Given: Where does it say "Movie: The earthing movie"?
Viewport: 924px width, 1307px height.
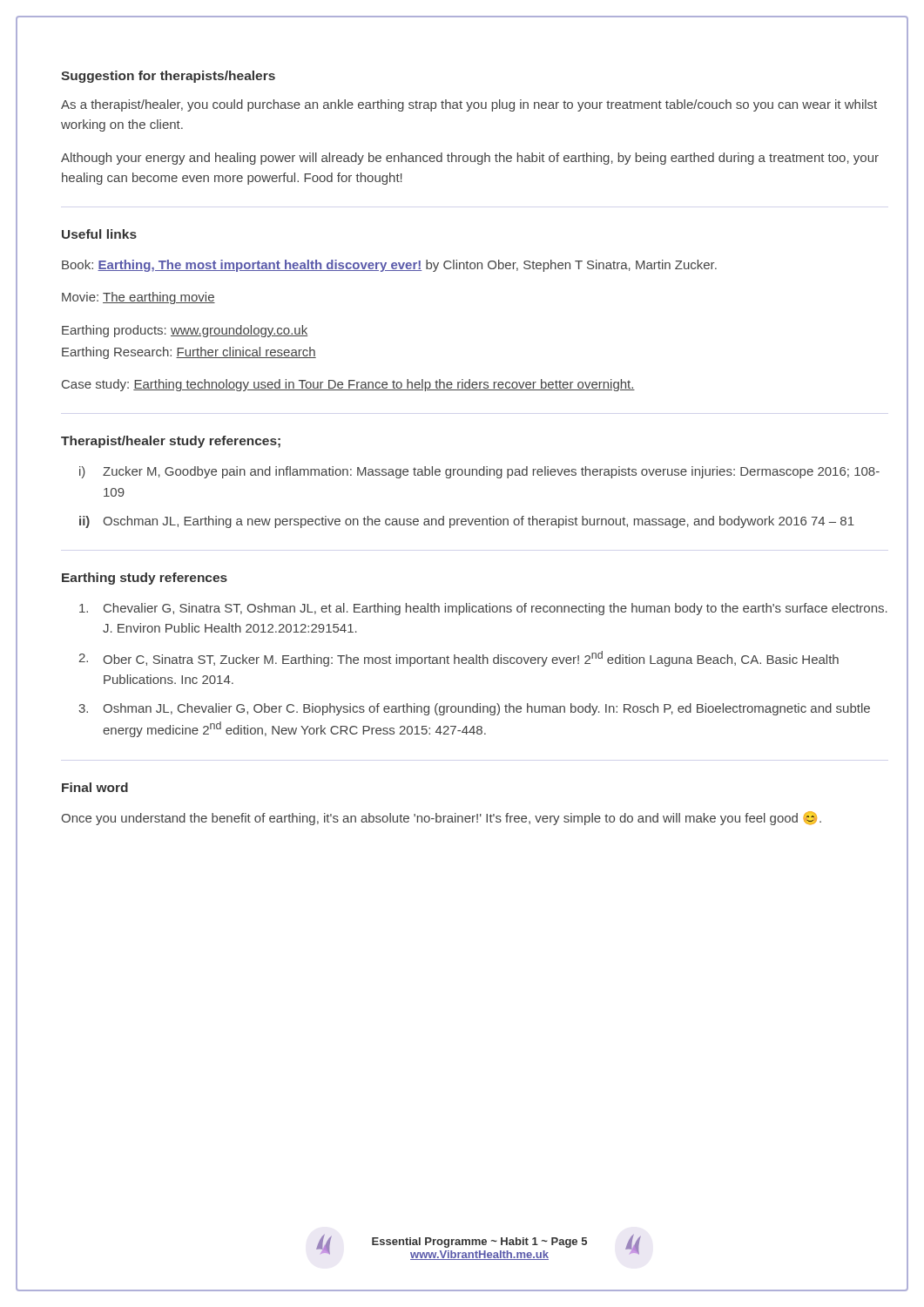Looking at the screenshot, I should coord(138,297).
